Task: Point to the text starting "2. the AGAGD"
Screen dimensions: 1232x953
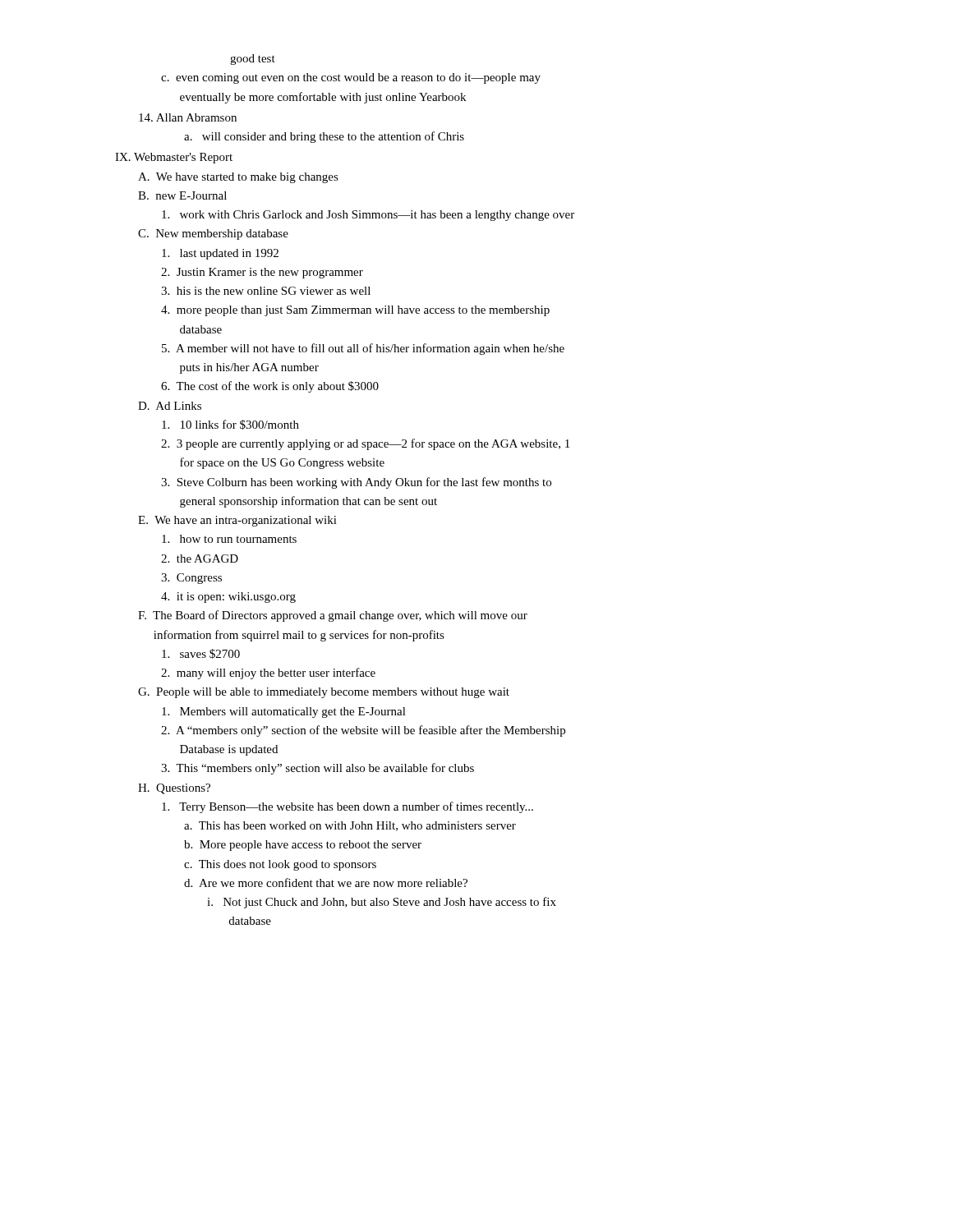Action: [x=200, y=558]
